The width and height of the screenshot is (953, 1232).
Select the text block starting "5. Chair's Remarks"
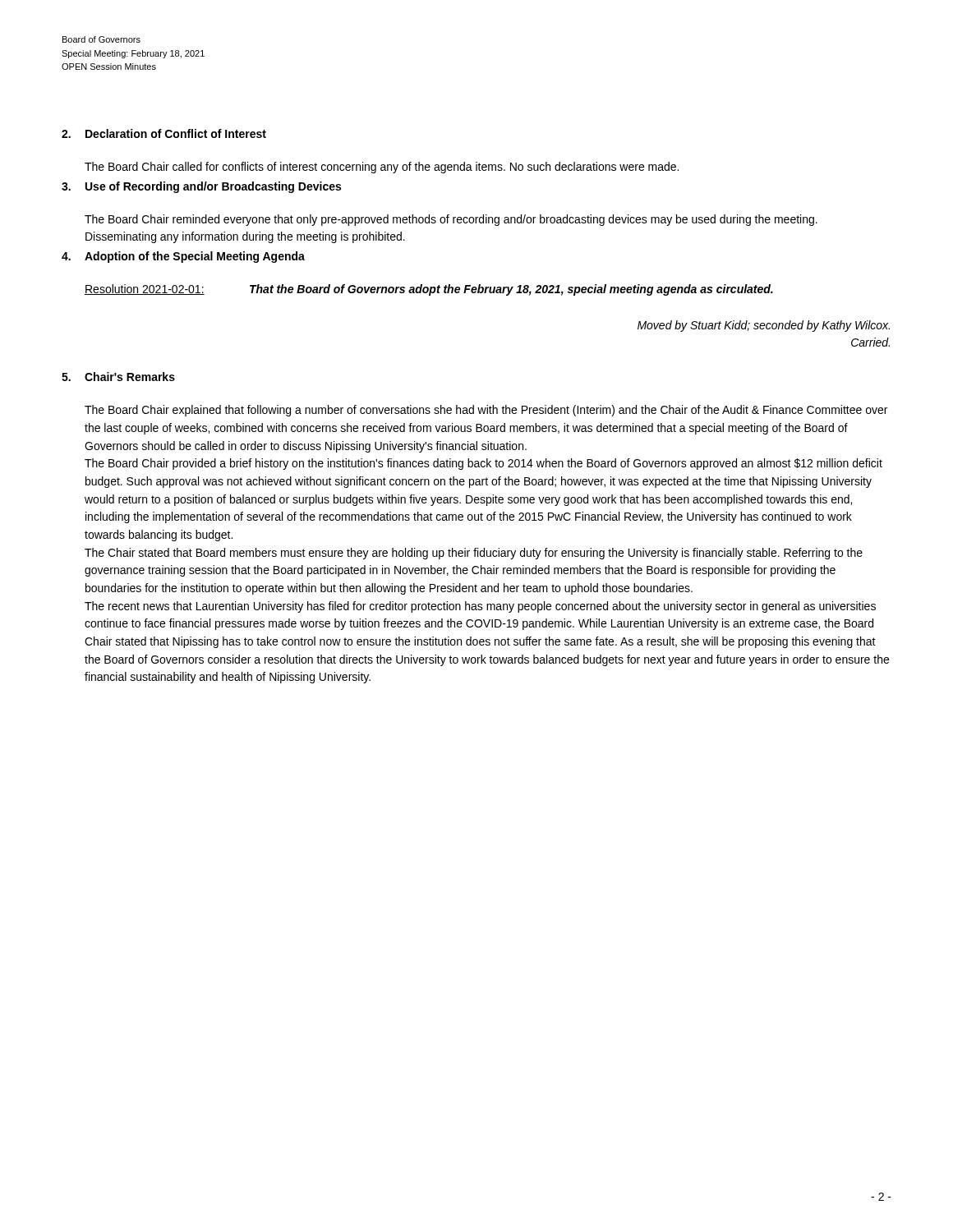point(118,377)
